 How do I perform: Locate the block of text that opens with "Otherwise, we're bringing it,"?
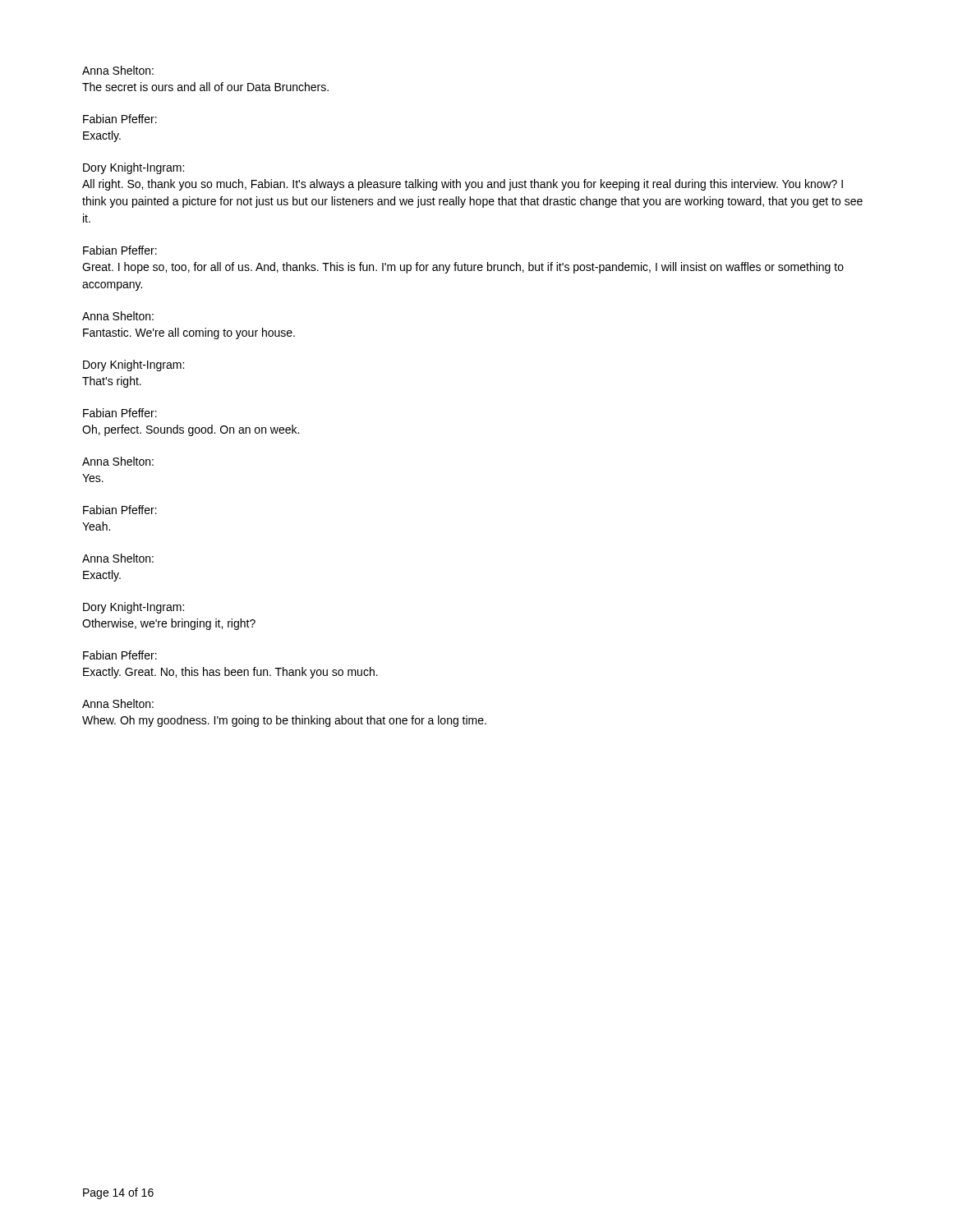[x=169, y=623]
